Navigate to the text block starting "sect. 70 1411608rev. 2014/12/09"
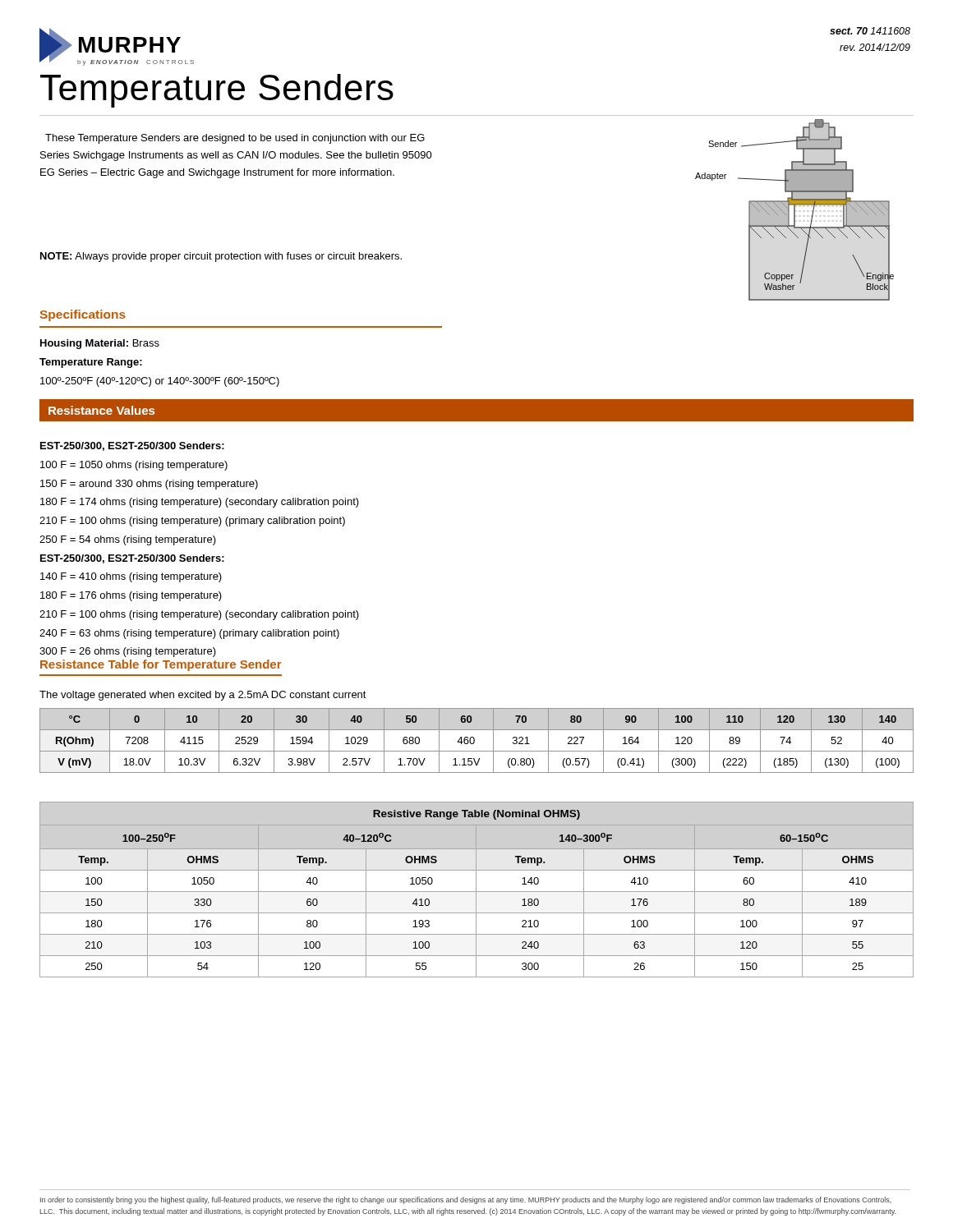 pyautogui.click(x=870, y=39)
